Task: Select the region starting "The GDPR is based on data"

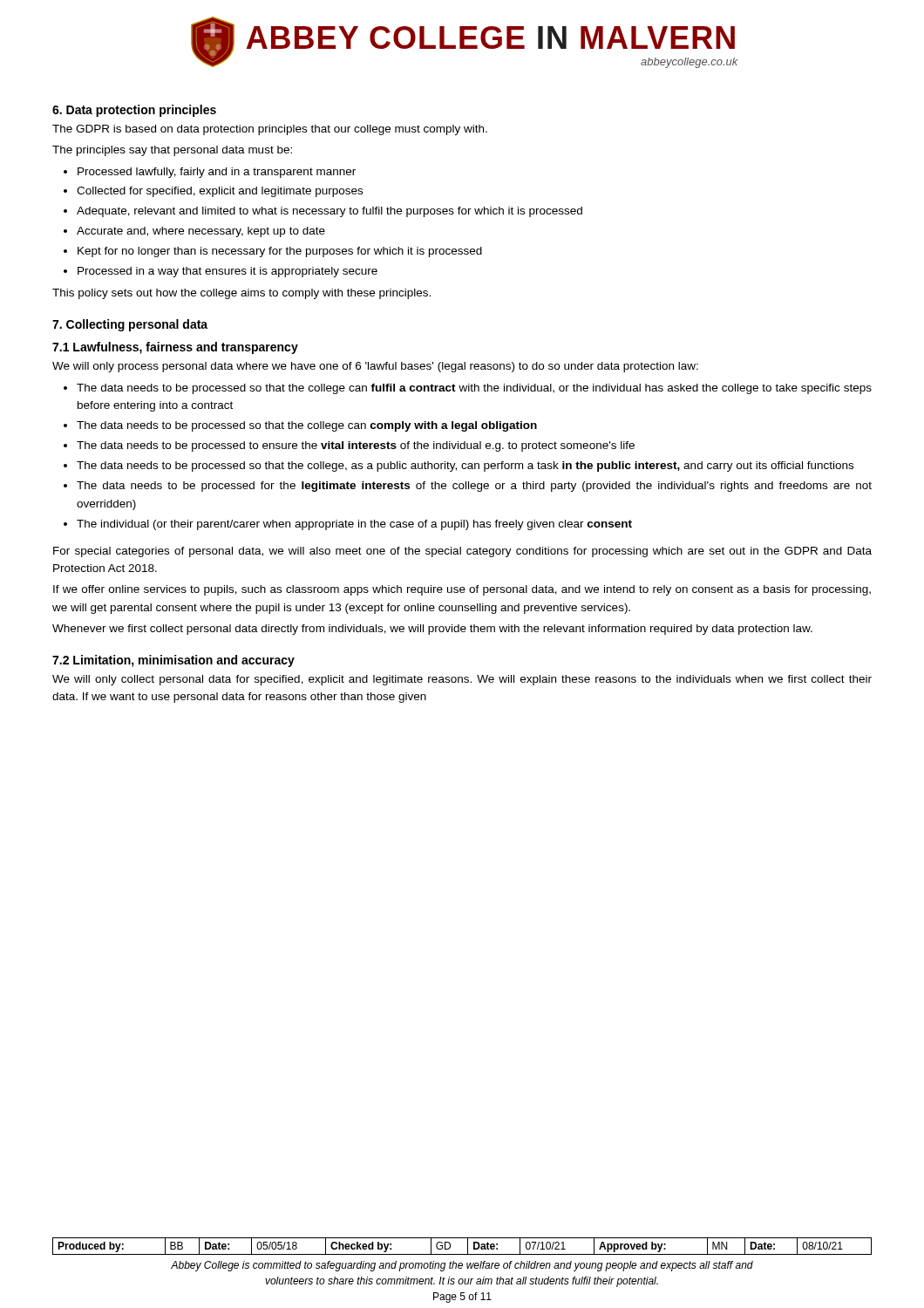Action: coord(270,129)
